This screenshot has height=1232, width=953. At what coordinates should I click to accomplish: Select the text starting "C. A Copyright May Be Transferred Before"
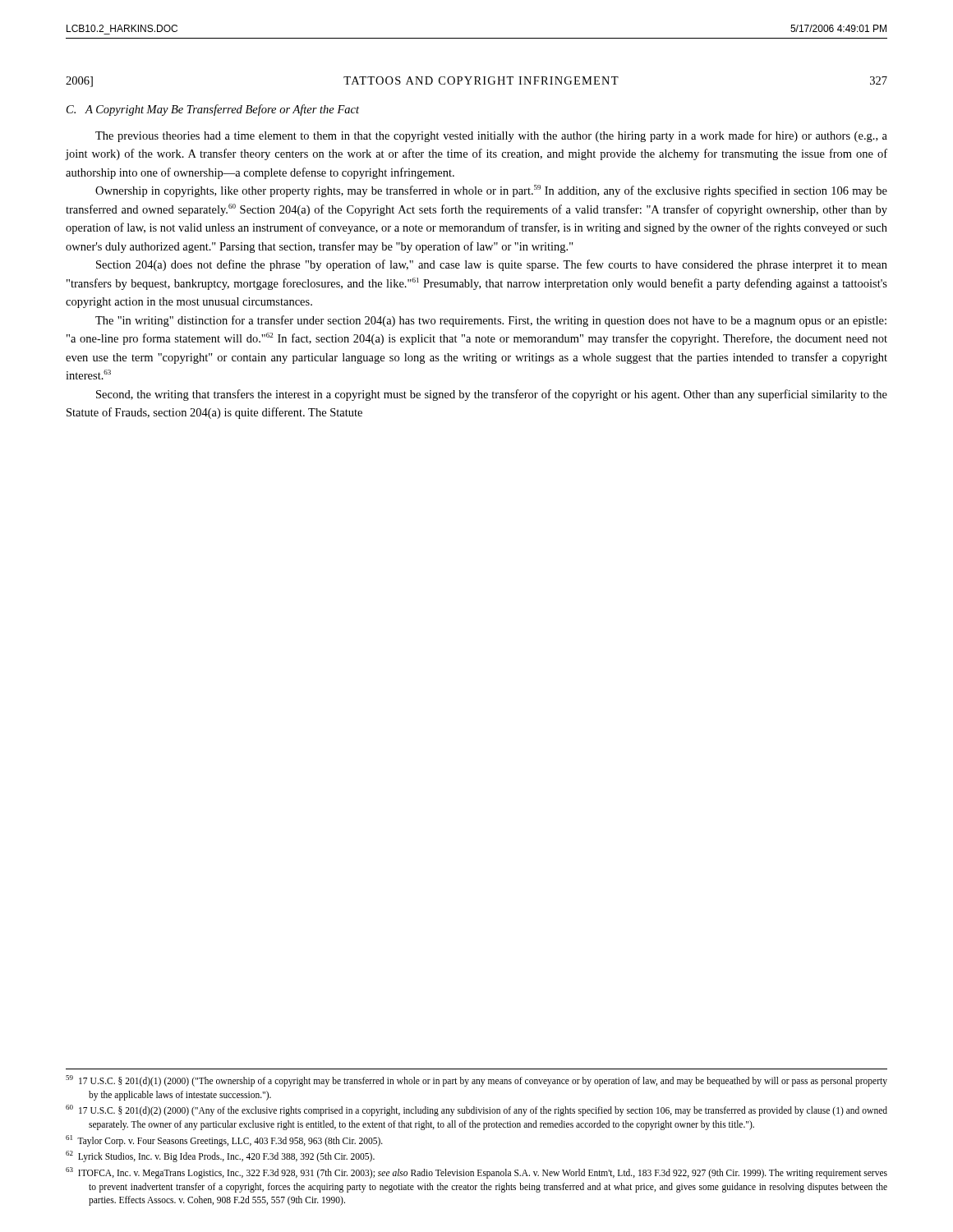[212, 109]
